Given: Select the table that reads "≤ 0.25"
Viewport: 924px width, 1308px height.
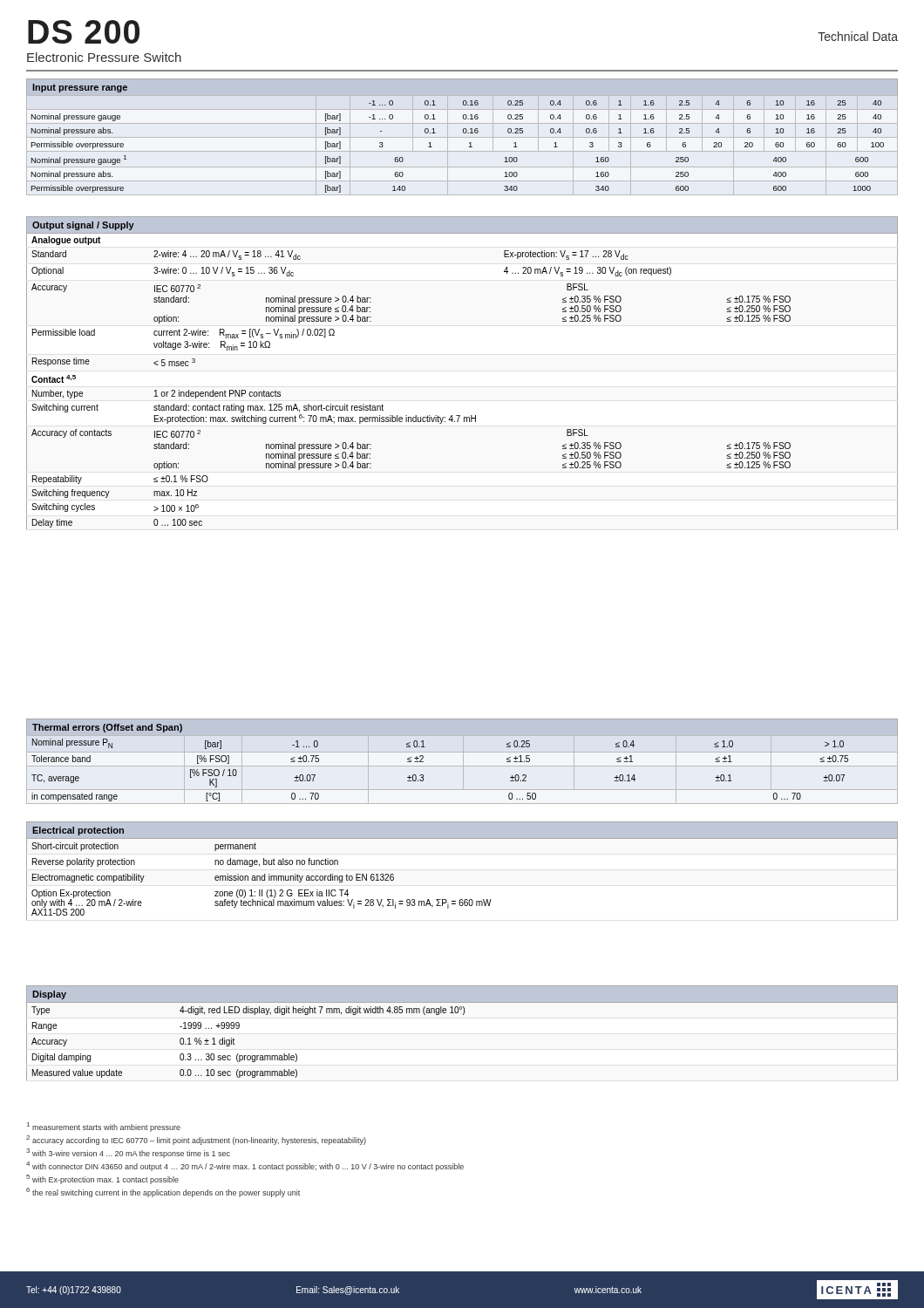Looking at the screenshot, I should click(x=462, y=761).
